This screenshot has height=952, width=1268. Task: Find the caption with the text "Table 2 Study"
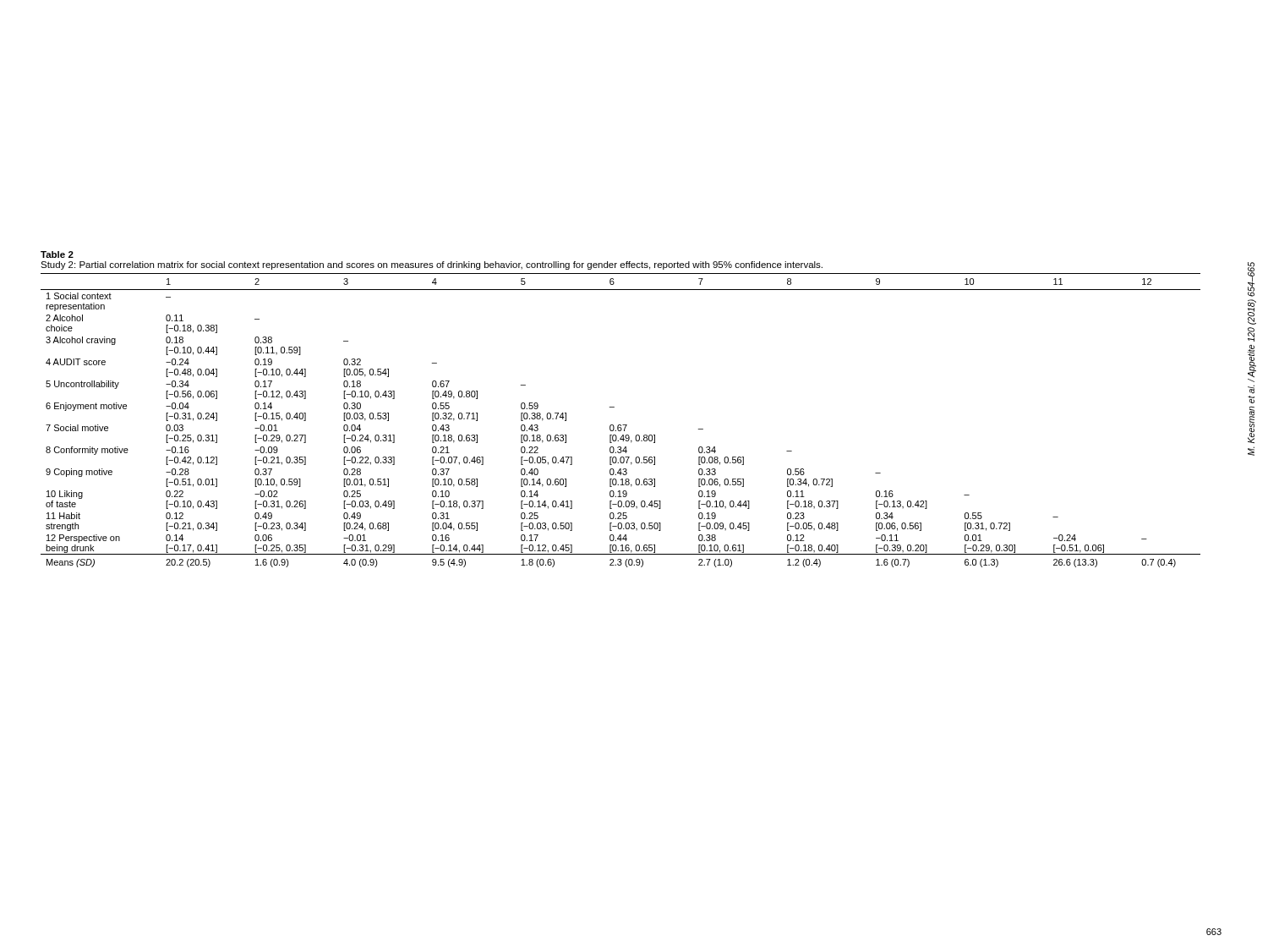click(x=432, y=260)
